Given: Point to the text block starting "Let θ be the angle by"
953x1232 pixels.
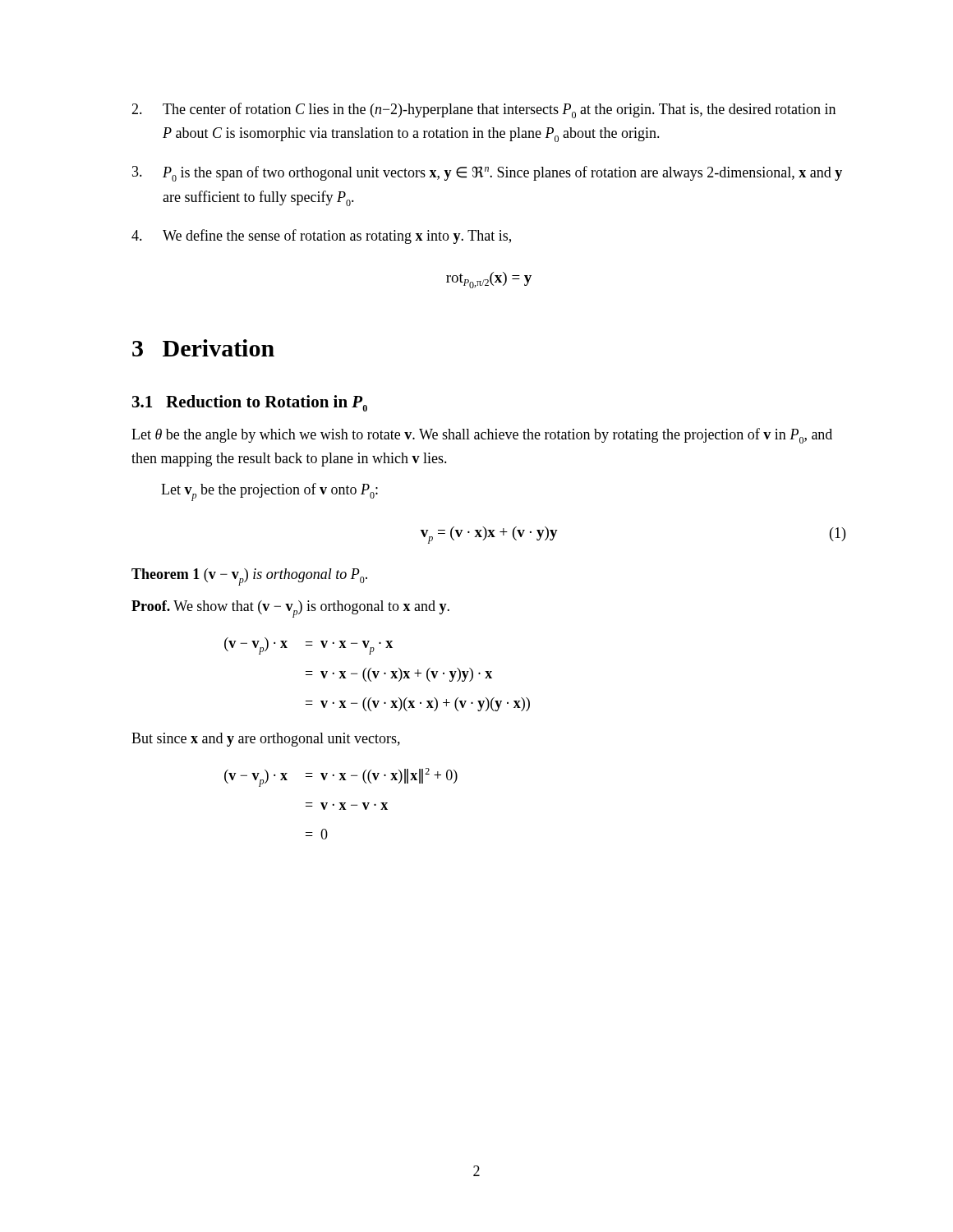Looking at the screenshot, I should click(x=482, y=446).
